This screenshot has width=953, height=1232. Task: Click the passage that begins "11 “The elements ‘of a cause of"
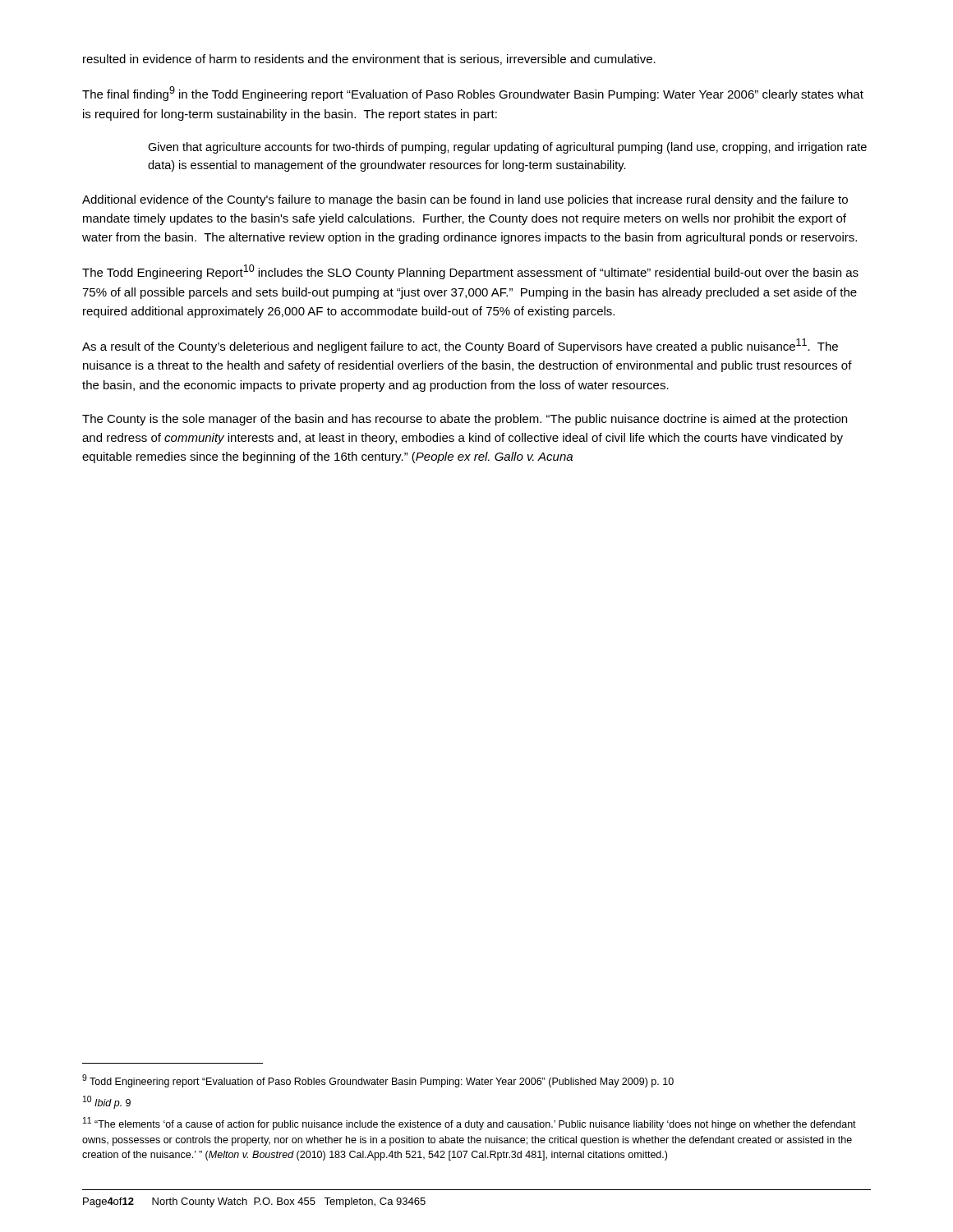click(x=469, y=1138)
